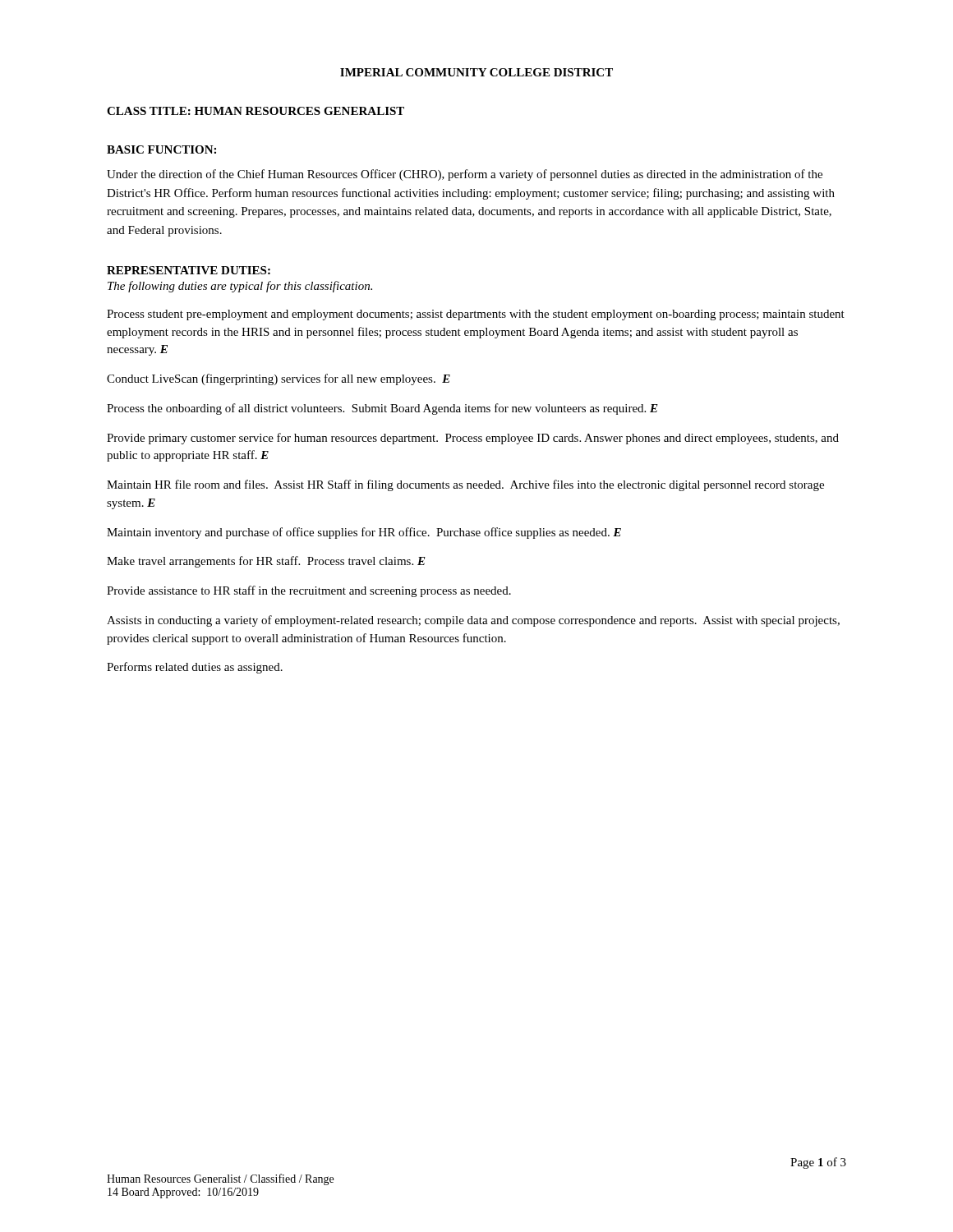This screenshot has height=1232, width=953.
Task: Find the list item that reads "Provide assistance to HR"
Action: click(309, 591)
